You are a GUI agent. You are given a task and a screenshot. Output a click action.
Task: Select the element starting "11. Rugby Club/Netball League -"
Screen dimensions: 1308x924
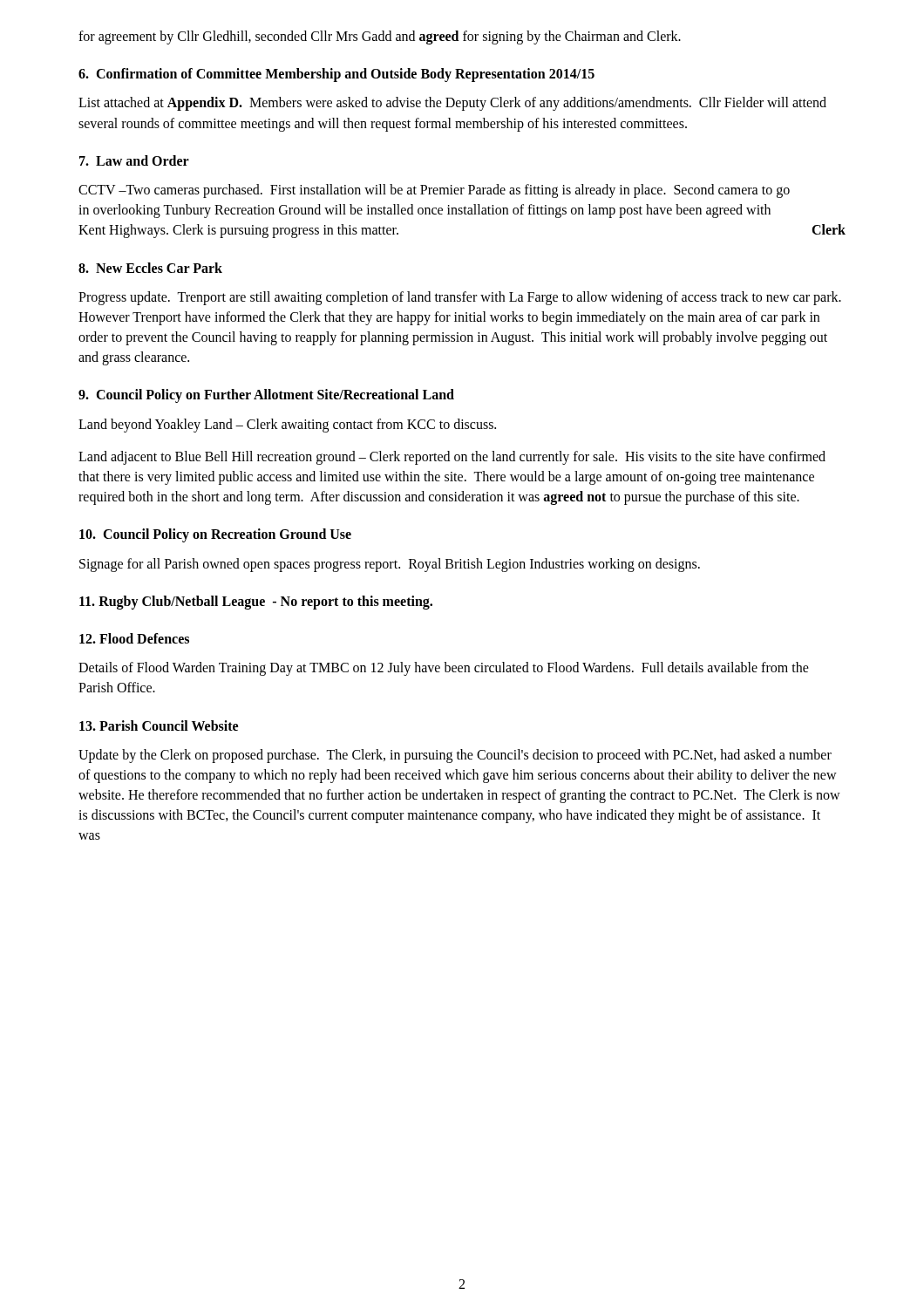tap(256, 601)
